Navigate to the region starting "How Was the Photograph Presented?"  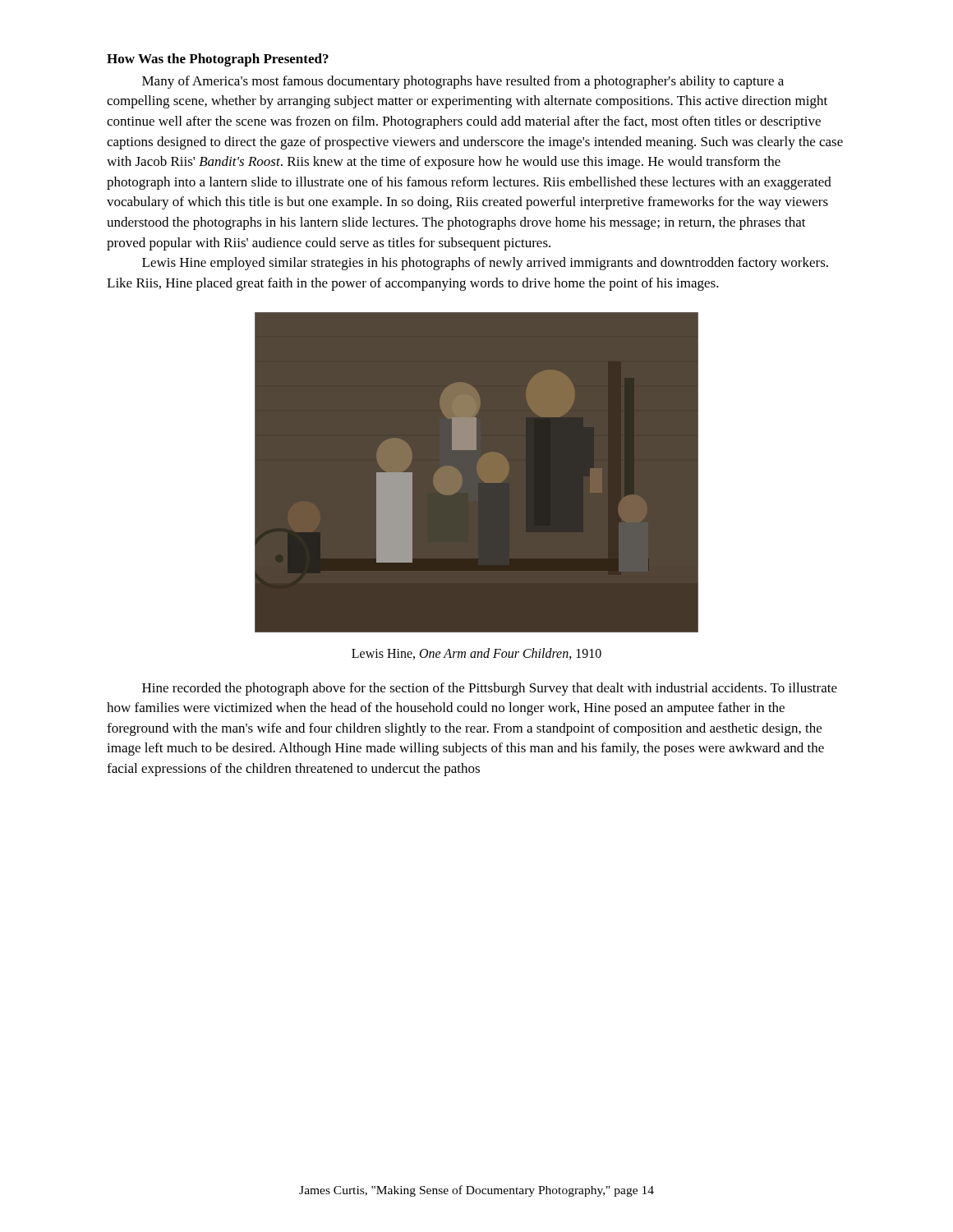click(x=218, y=59)
